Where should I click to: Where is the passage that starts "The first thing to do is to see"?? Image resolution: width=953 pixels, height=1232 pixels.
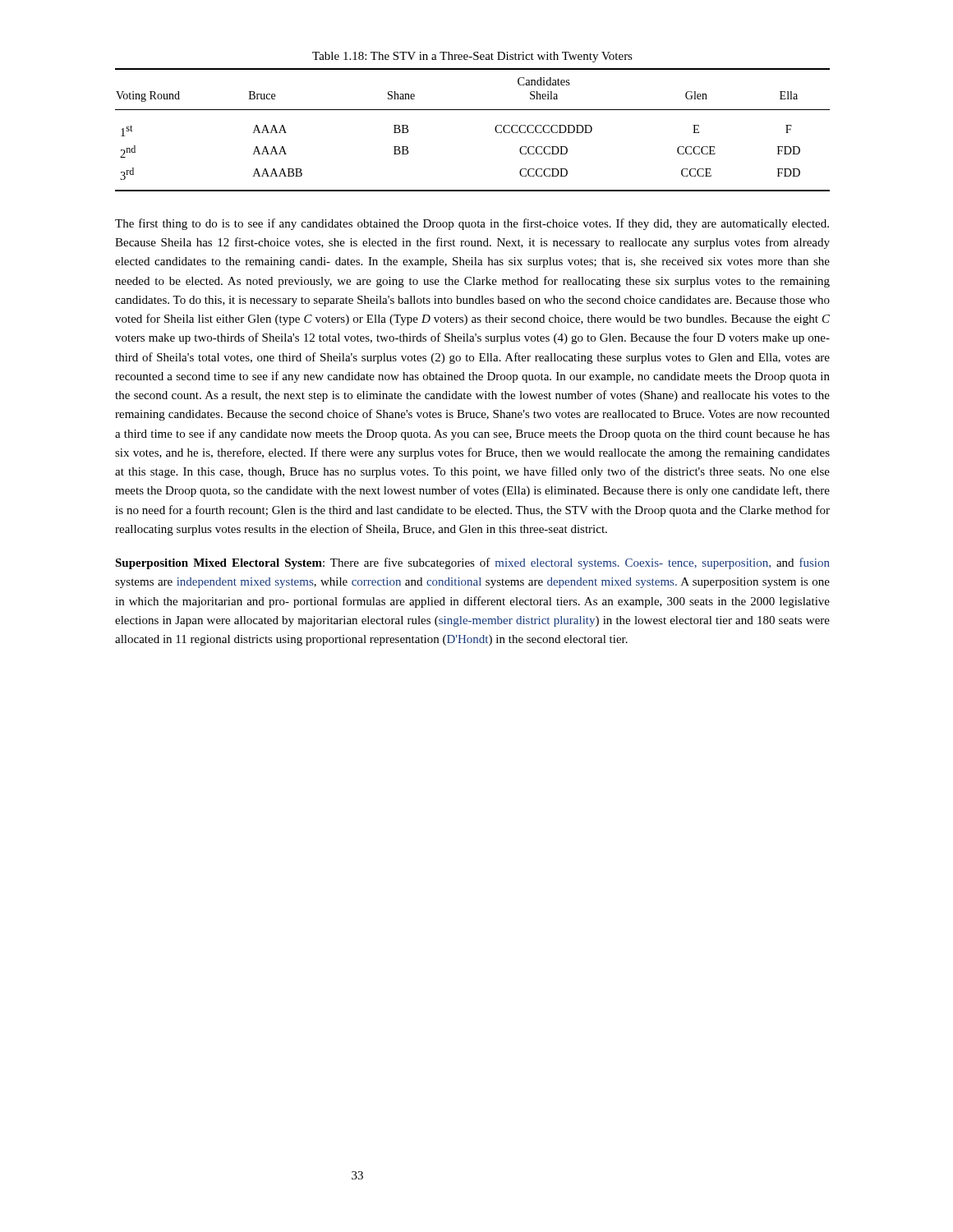[x=472, y=377]
